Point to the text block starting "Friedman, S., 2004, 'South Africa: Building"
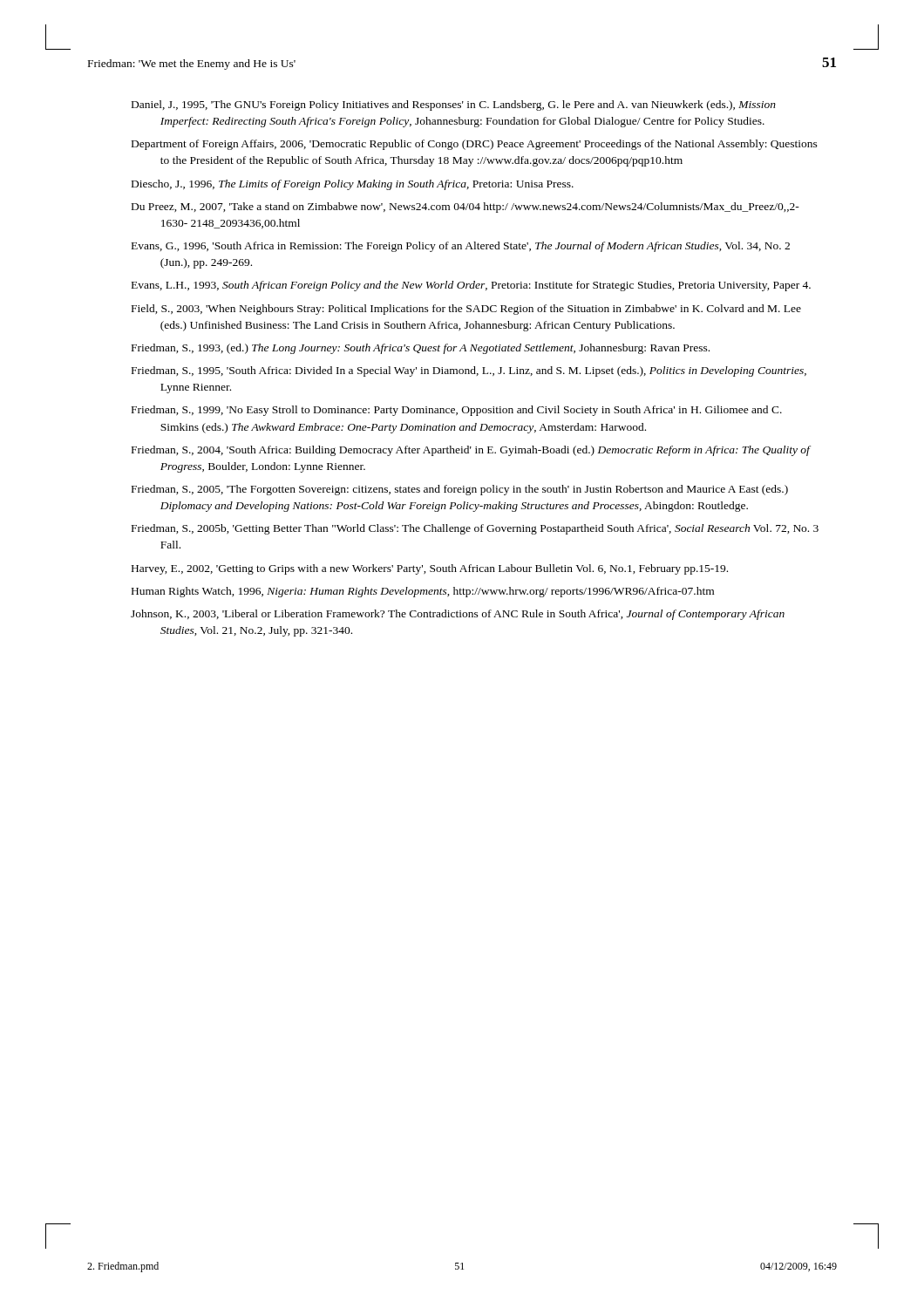The image size is (924, 1308). pos(470,458)
